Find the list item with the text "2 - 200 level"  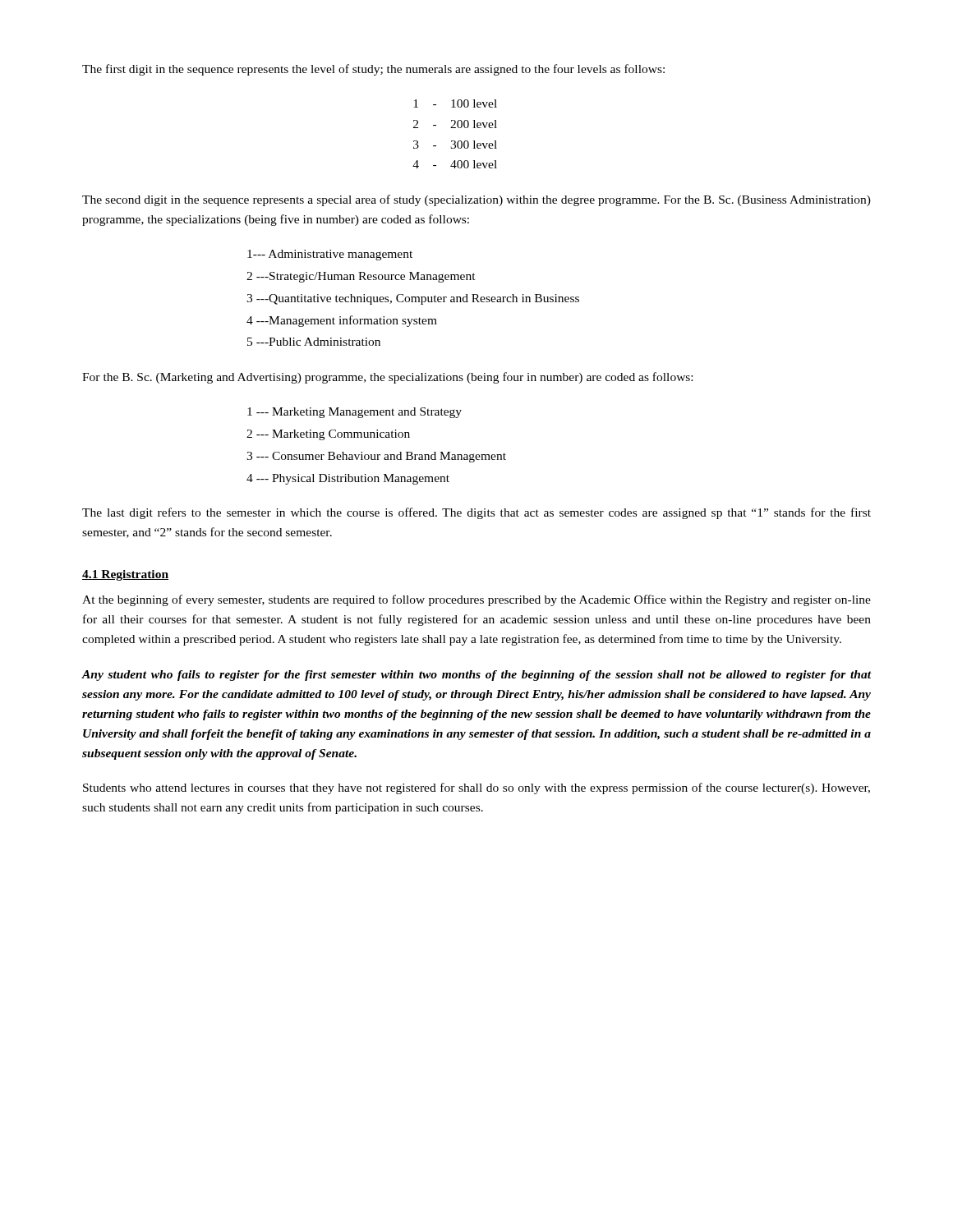[476, 124]
